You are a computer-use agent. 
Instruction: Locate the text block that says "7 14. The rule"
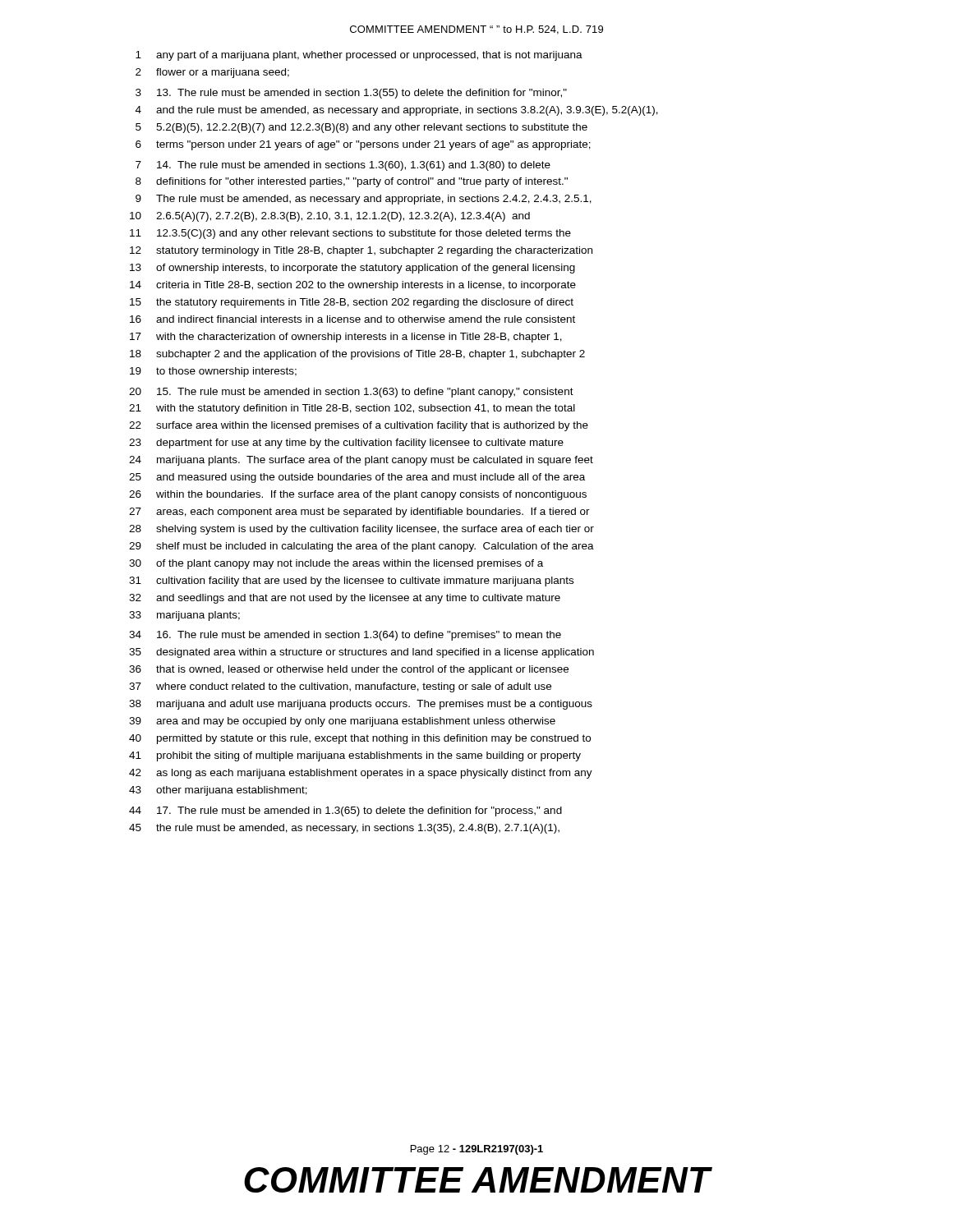coord(476,268)
